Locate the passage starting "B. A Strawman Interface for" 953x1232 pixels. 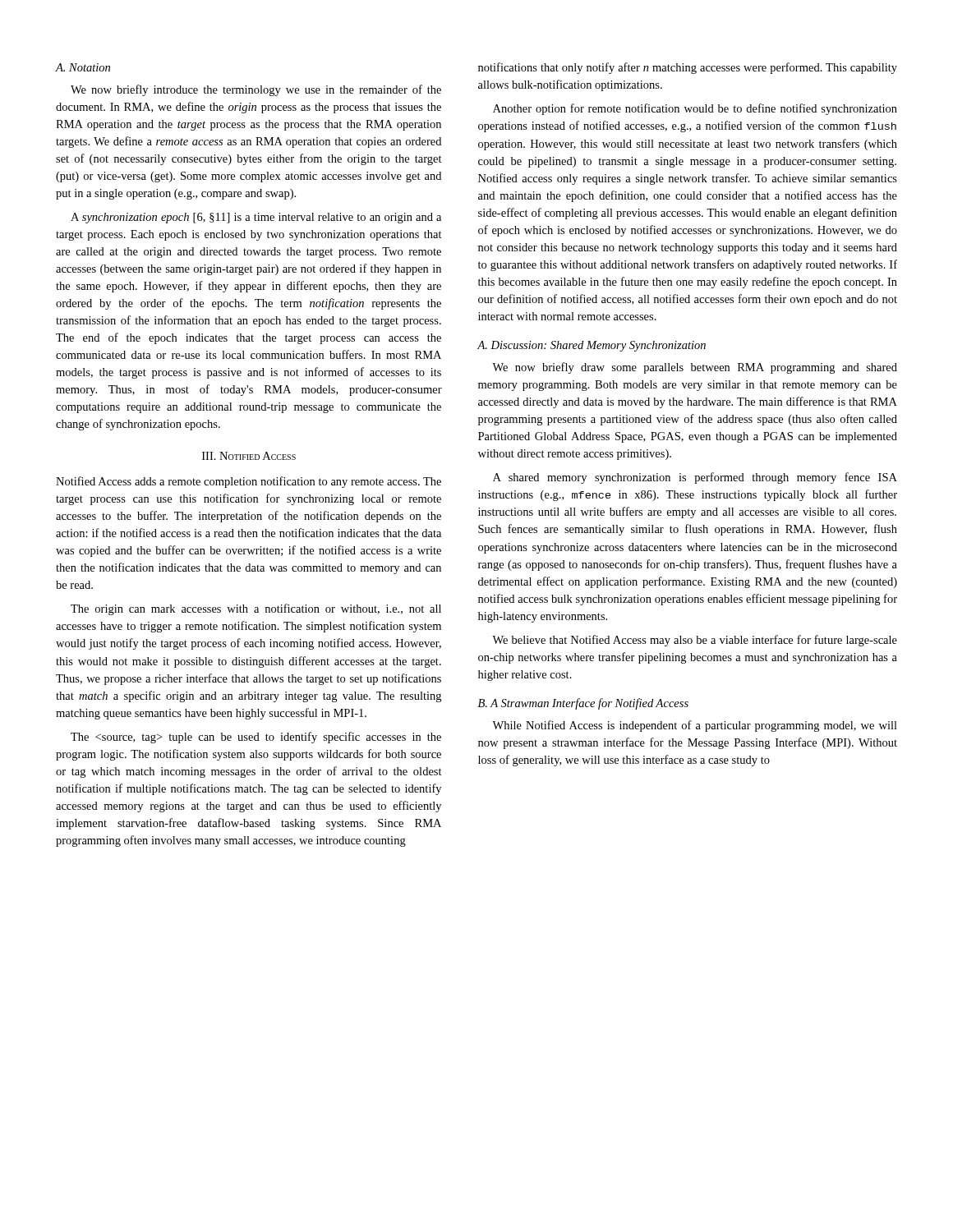click(687, 703)
